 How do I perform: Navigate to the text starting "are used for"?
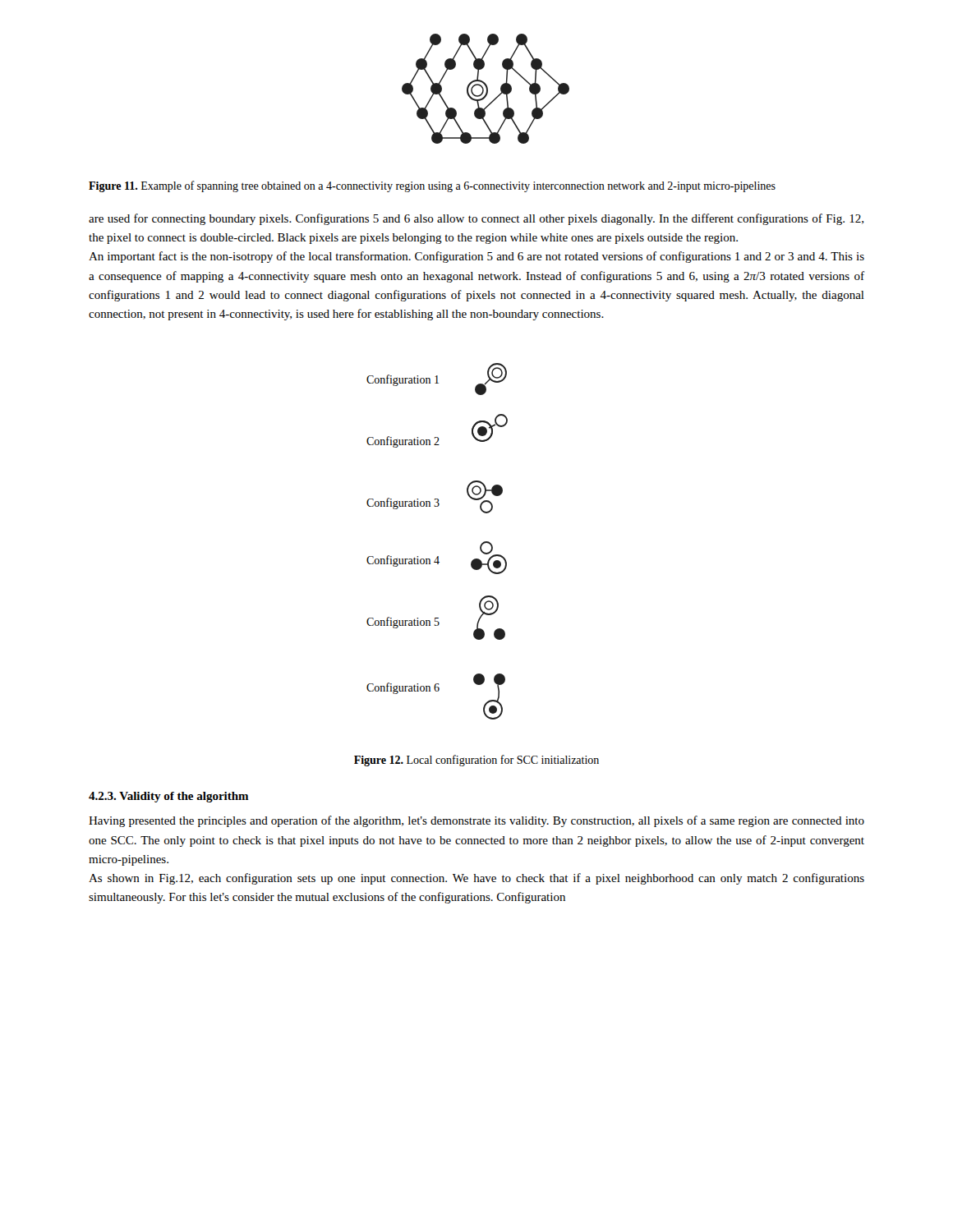(x=476, y=267)
